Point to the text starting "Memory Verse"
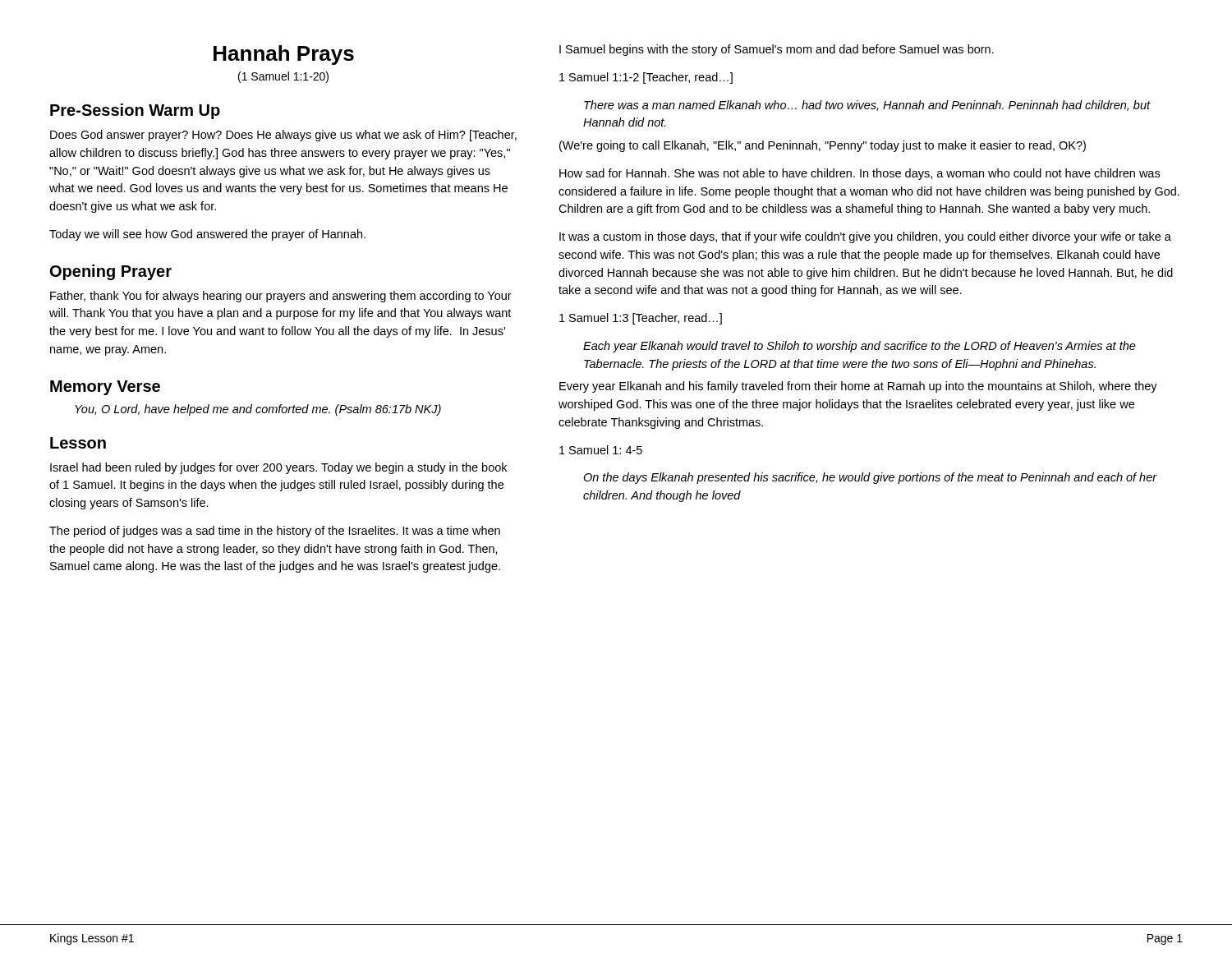This screenshot has height=953, width=1232. coord(105,386)
